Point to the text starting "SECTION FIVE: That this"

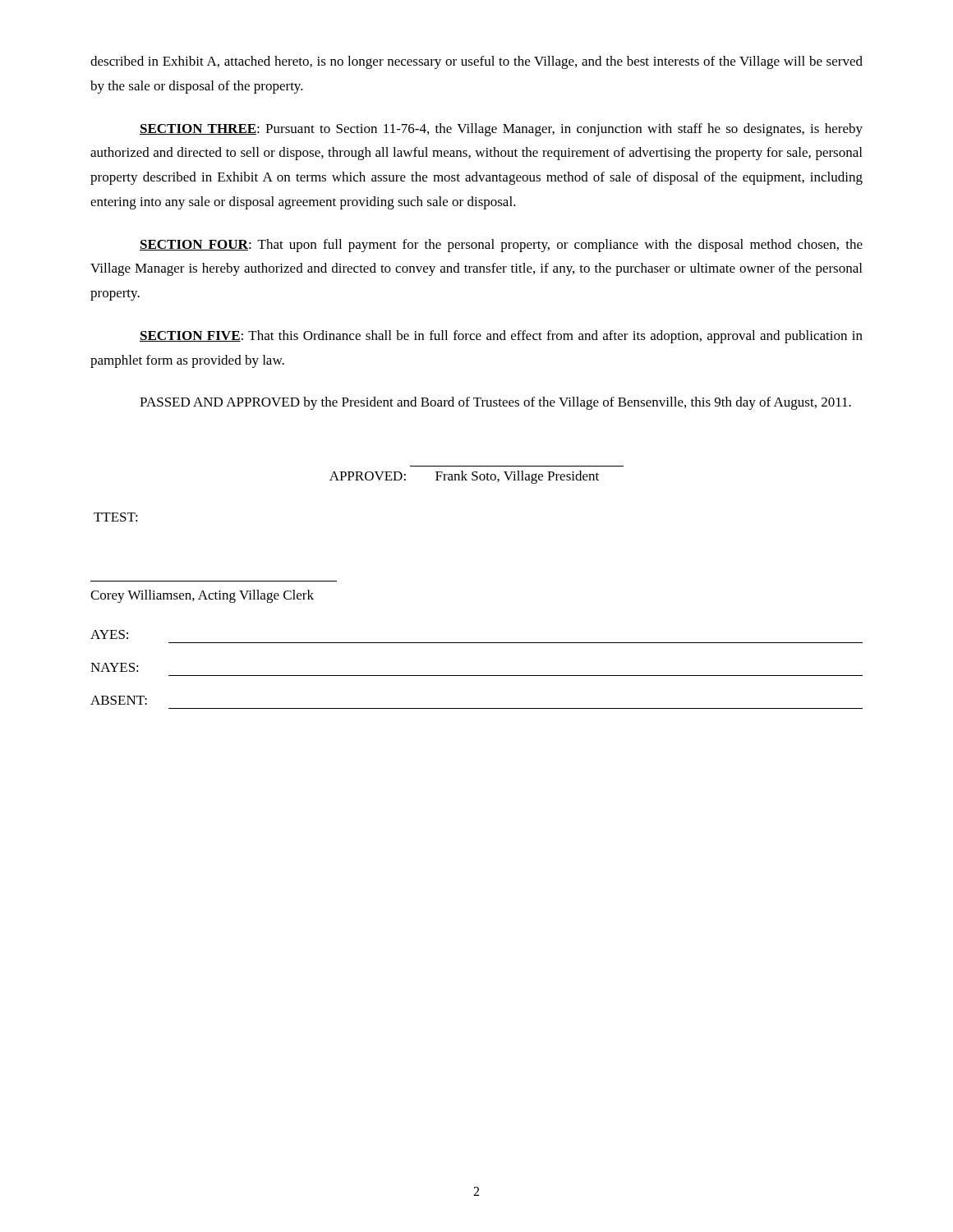point(476,347)
